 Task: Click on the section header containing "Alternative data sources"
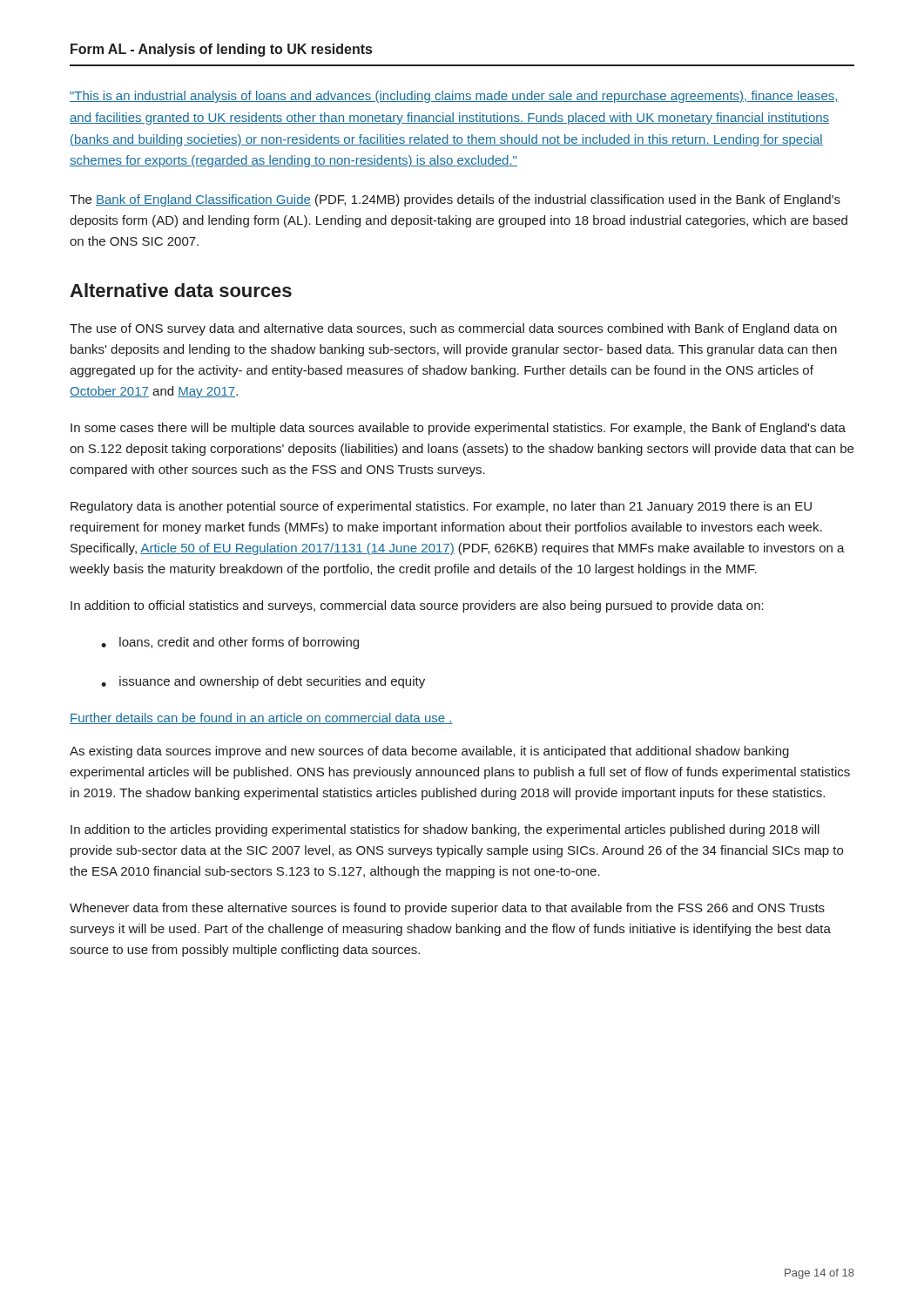[x=181, y=291]
